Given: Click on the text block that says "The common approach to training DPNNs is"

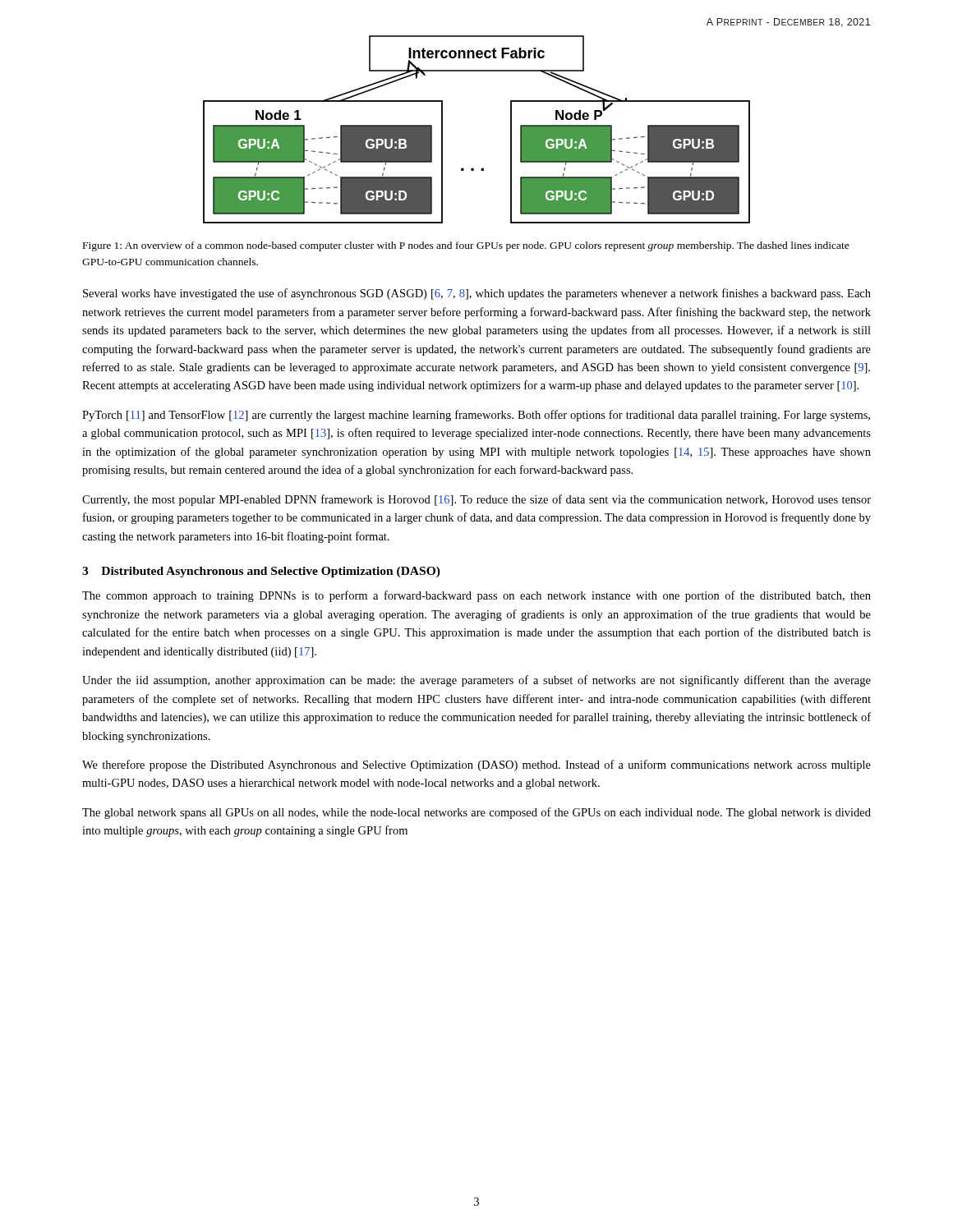Looking at the screenshot, I should point(476,623).
